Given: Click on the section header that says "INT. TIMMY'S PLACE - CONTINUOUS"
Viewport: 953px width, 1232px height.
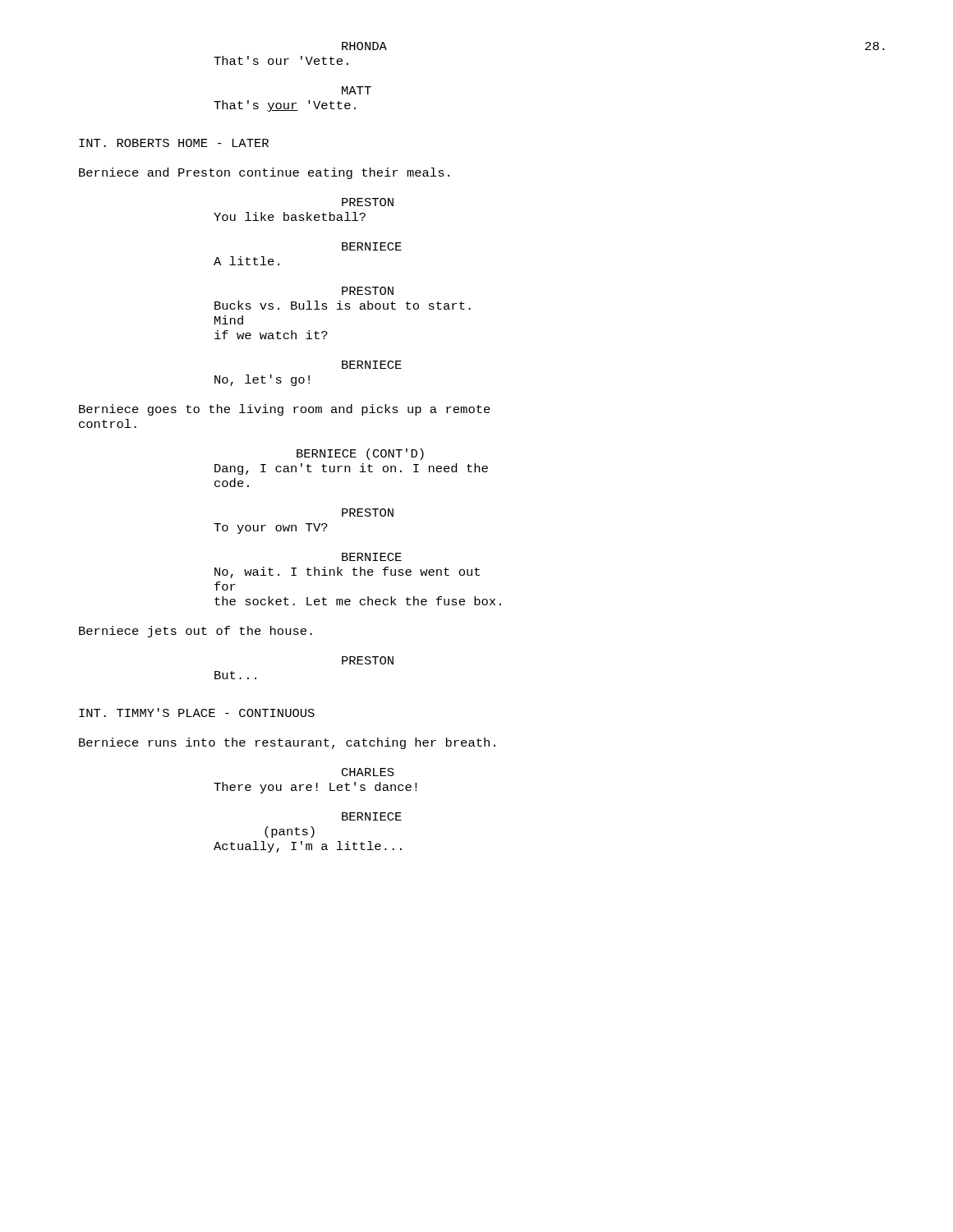Looking at the screenshot, I should [197, 714].
